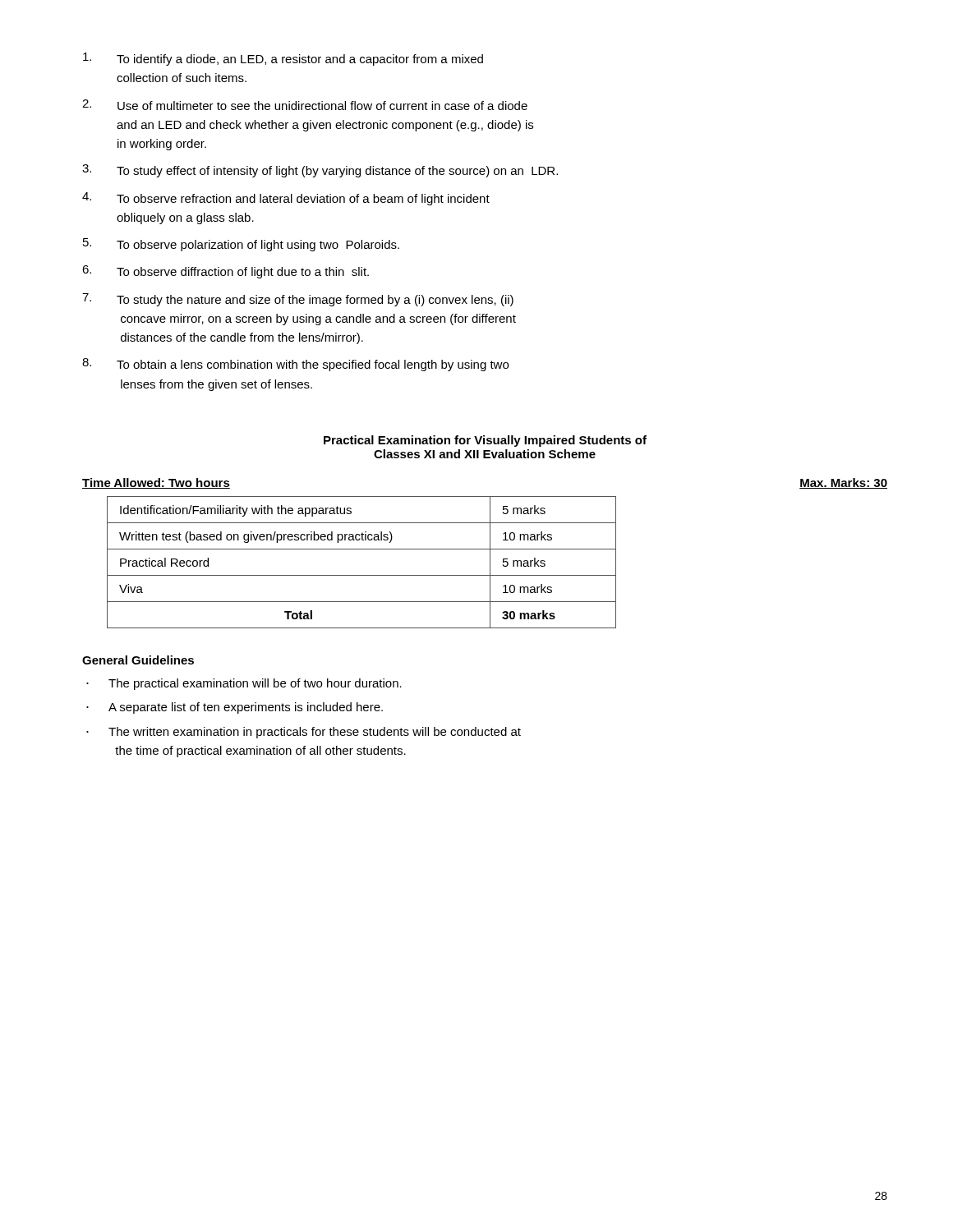
Task: Point to the block beginning "5. To observe polarization of light using"
Action: pyautogui.click(x=241, y=244)
